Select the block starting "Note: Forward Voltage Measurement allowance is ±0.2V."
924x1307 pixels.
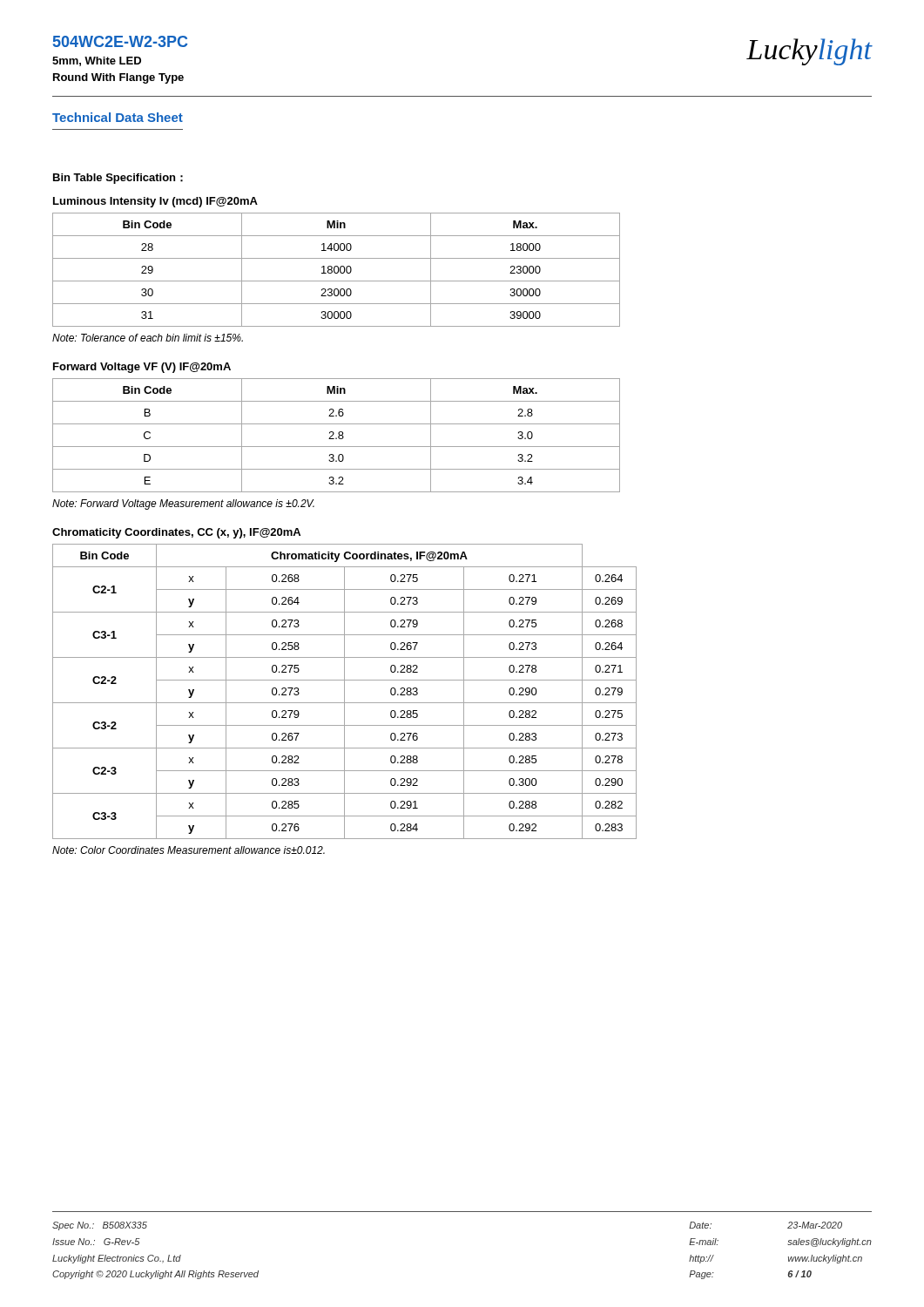[x=184, y=504]
